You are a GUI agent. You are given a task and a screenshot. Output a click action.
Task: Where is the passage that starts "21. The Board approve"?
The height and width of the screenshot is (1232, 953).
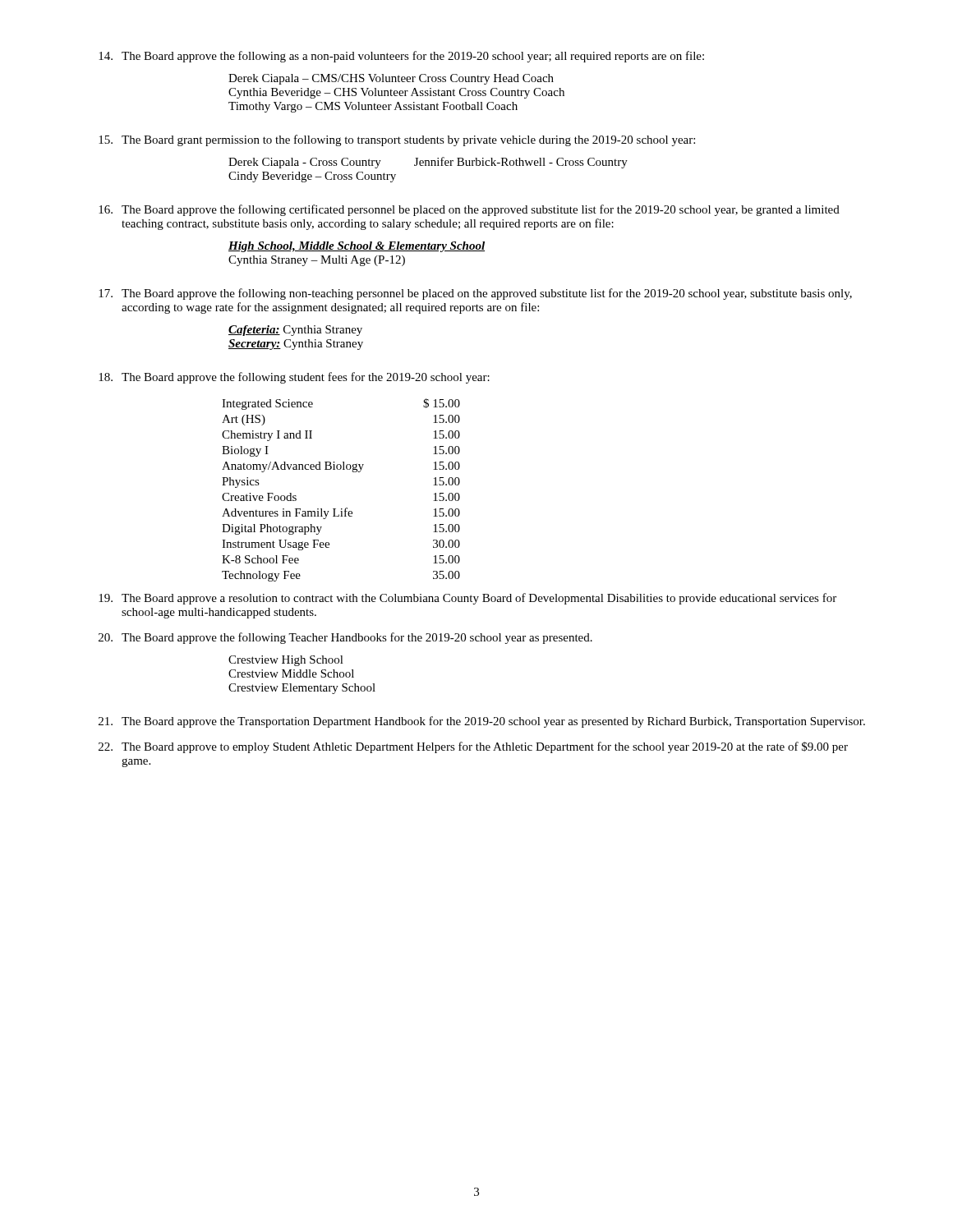click(476, 722)
